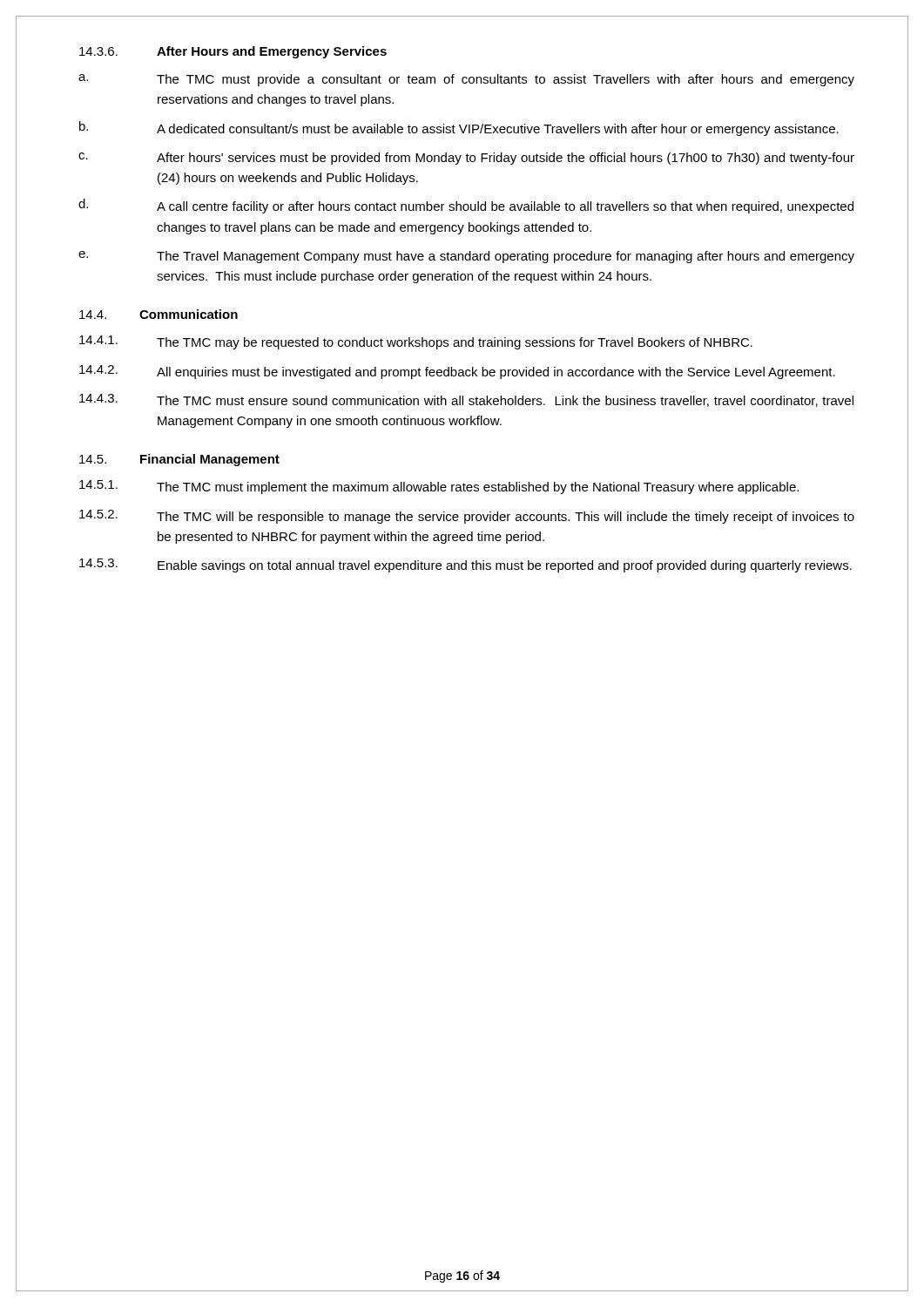
Task: Find the block on this page that starts "14.5.3. Enable savings"
Action: coord(465,565)
